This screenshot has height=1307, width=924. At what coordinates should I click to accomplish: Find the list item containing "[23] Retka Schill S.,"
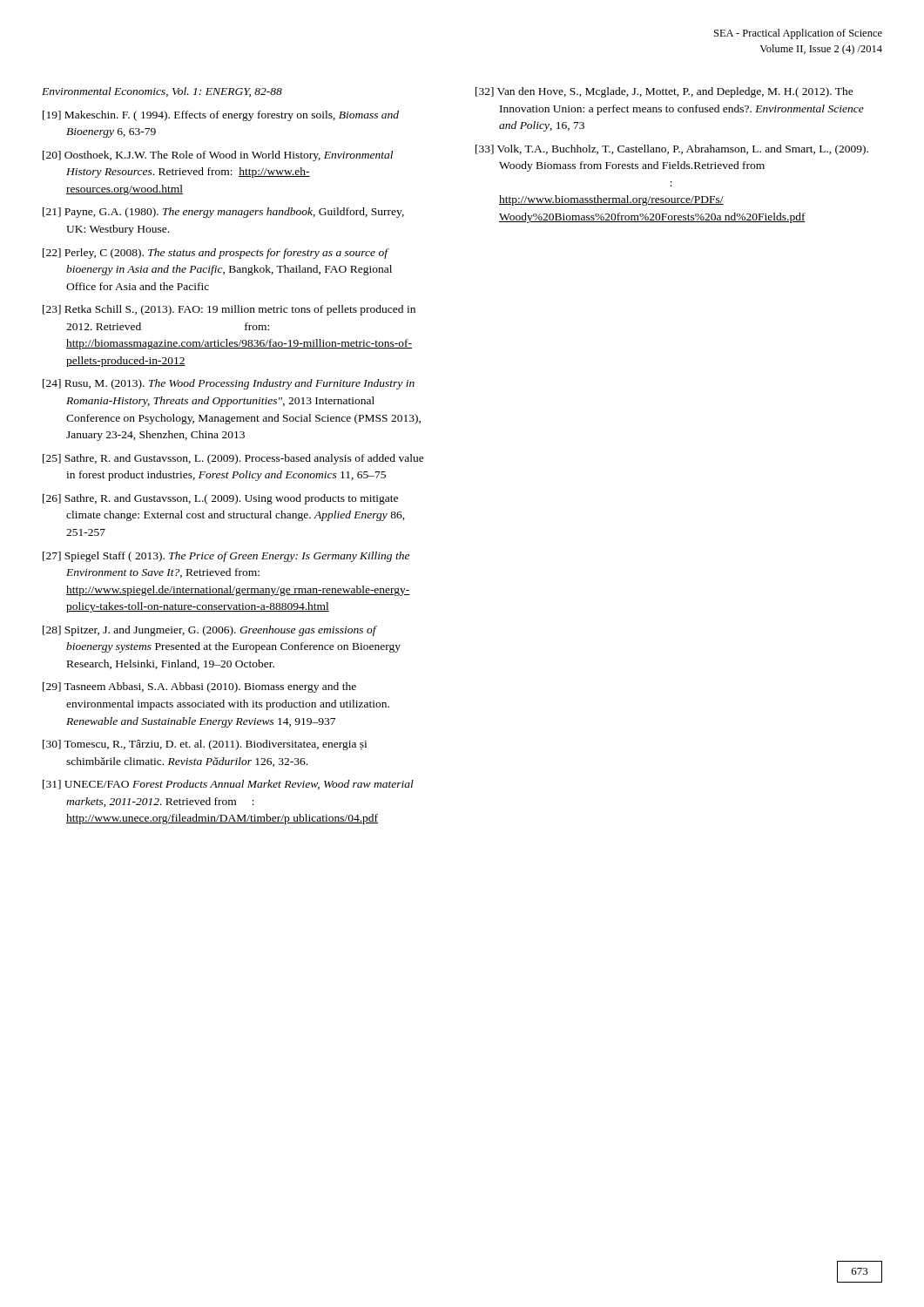point(229,335)
